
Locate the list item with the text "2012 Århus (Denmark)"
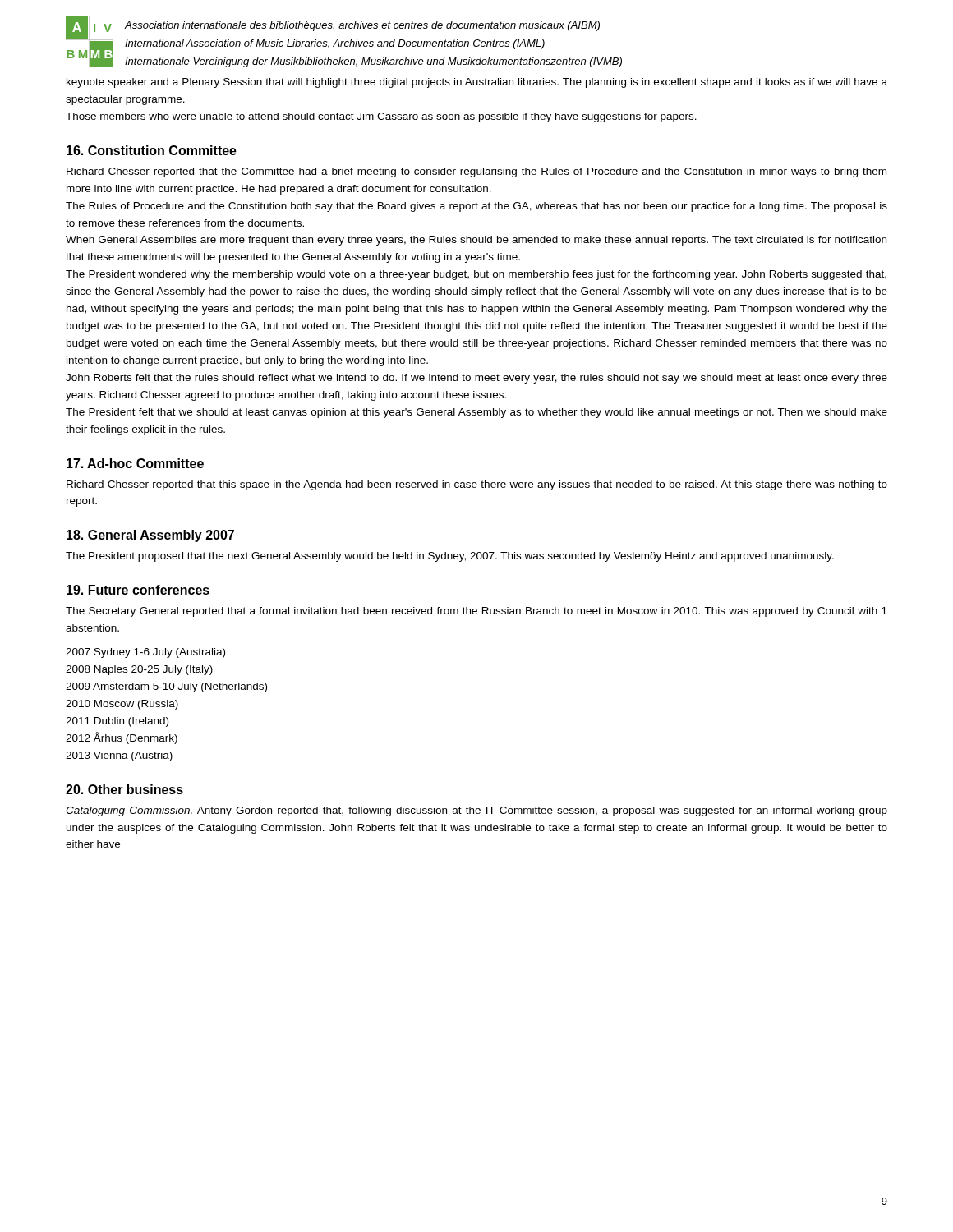coord(122,738)
